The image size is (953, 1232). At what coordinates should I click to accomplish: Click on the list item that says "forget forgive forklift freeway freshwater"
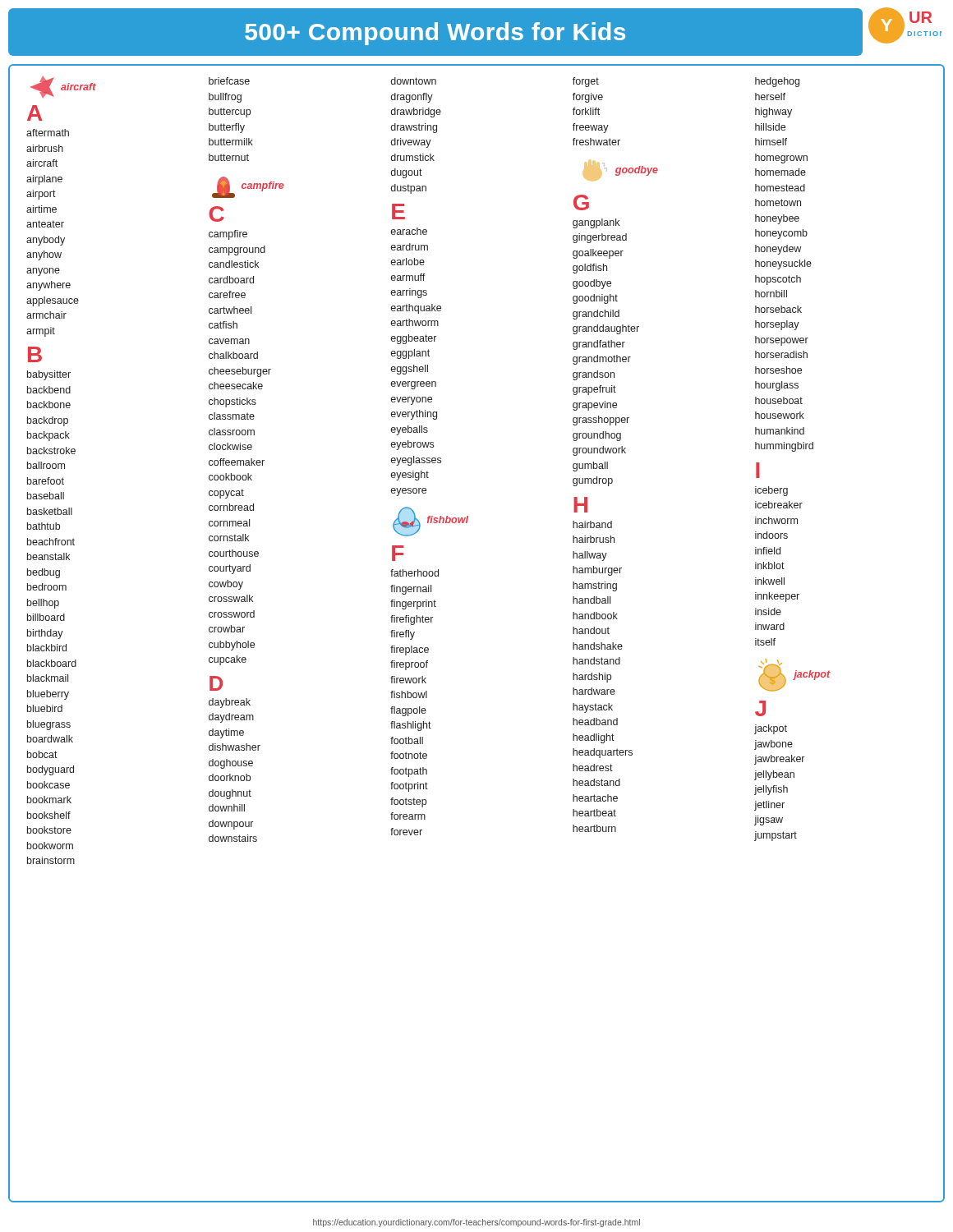pos(586,82)
